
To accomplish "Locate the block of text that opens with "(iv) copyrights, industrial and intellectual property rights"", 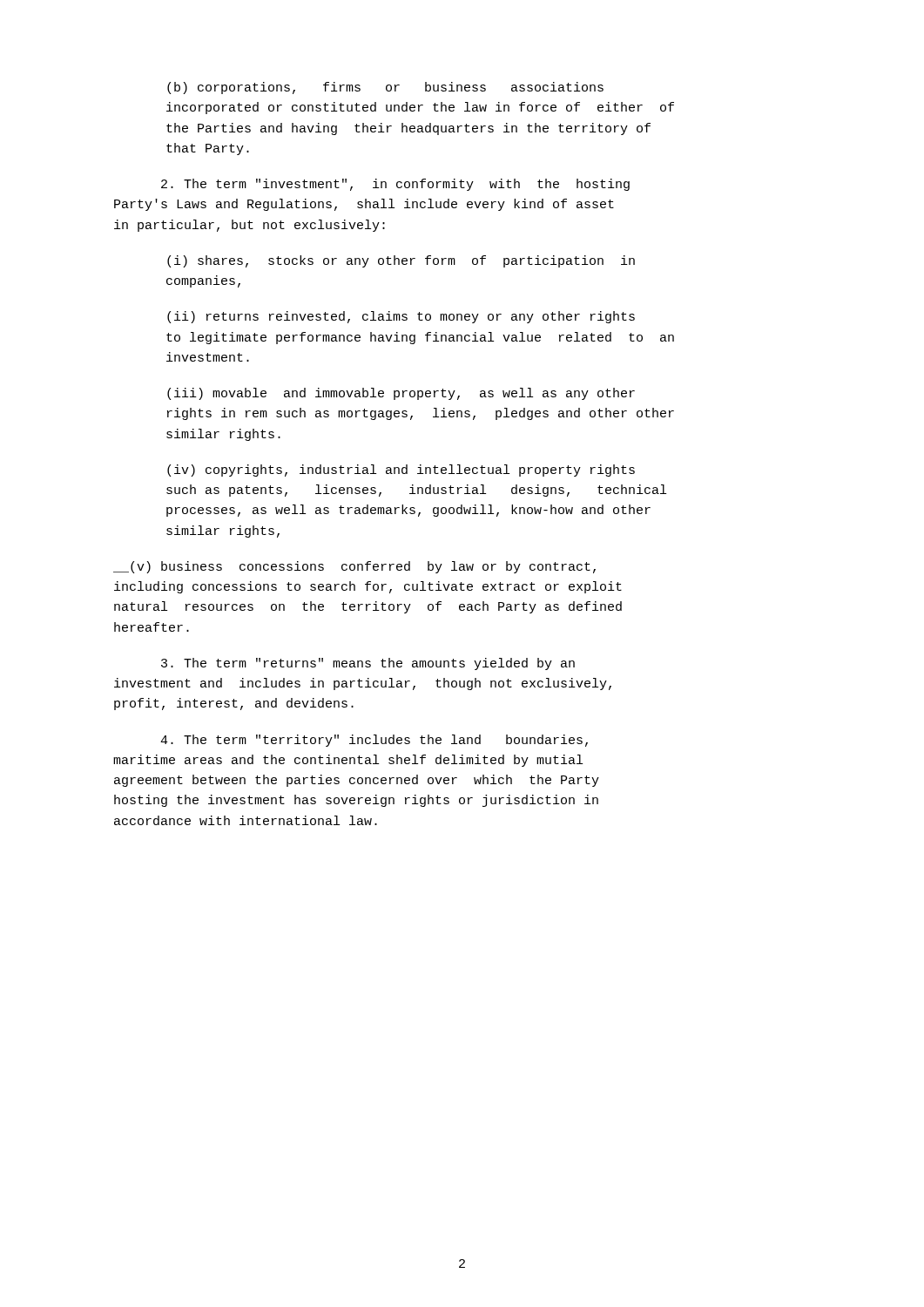I will [416, 501].
